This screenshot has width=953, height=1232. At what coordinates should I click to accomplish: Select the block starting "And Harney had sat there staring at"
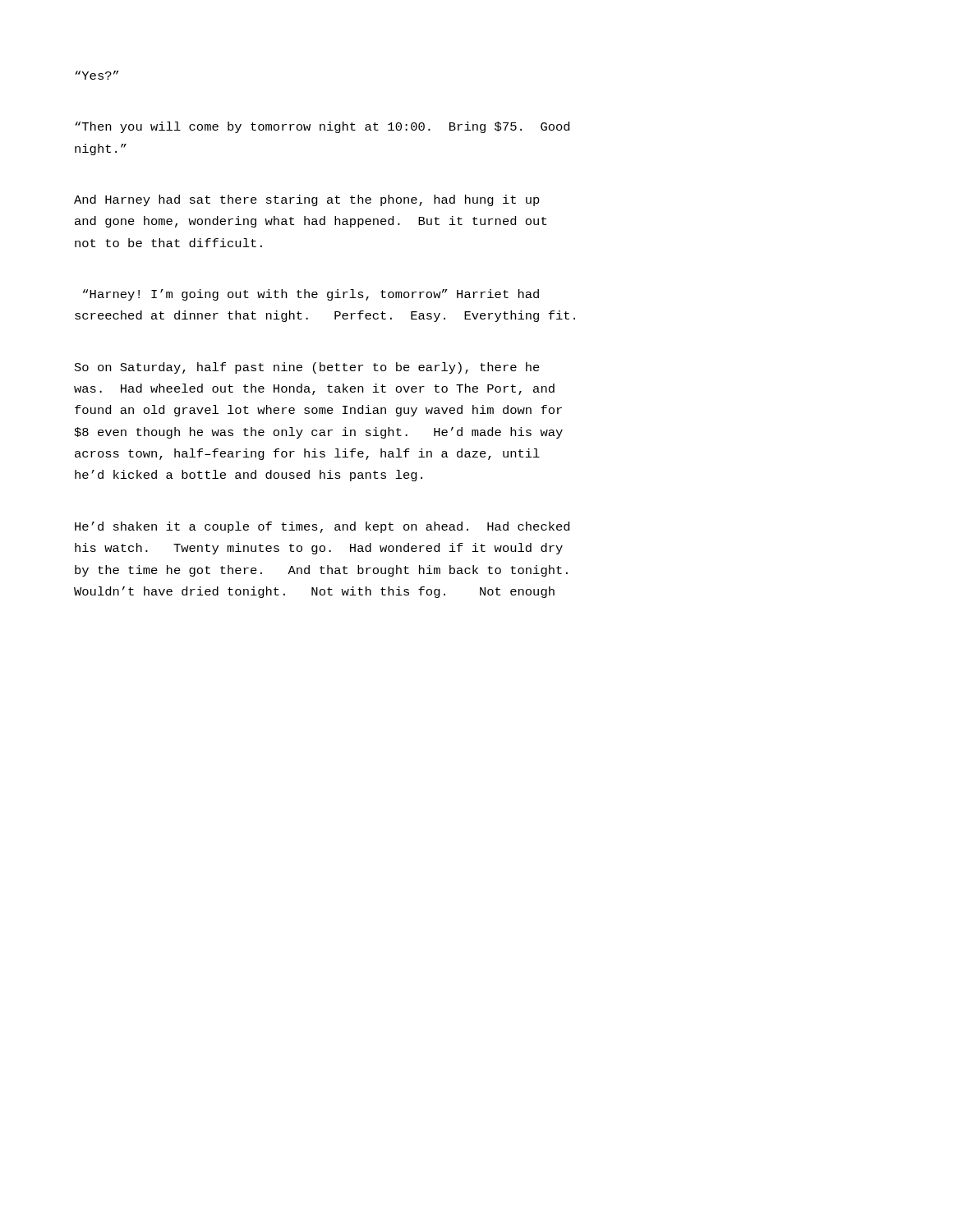(x=311, y=222)
